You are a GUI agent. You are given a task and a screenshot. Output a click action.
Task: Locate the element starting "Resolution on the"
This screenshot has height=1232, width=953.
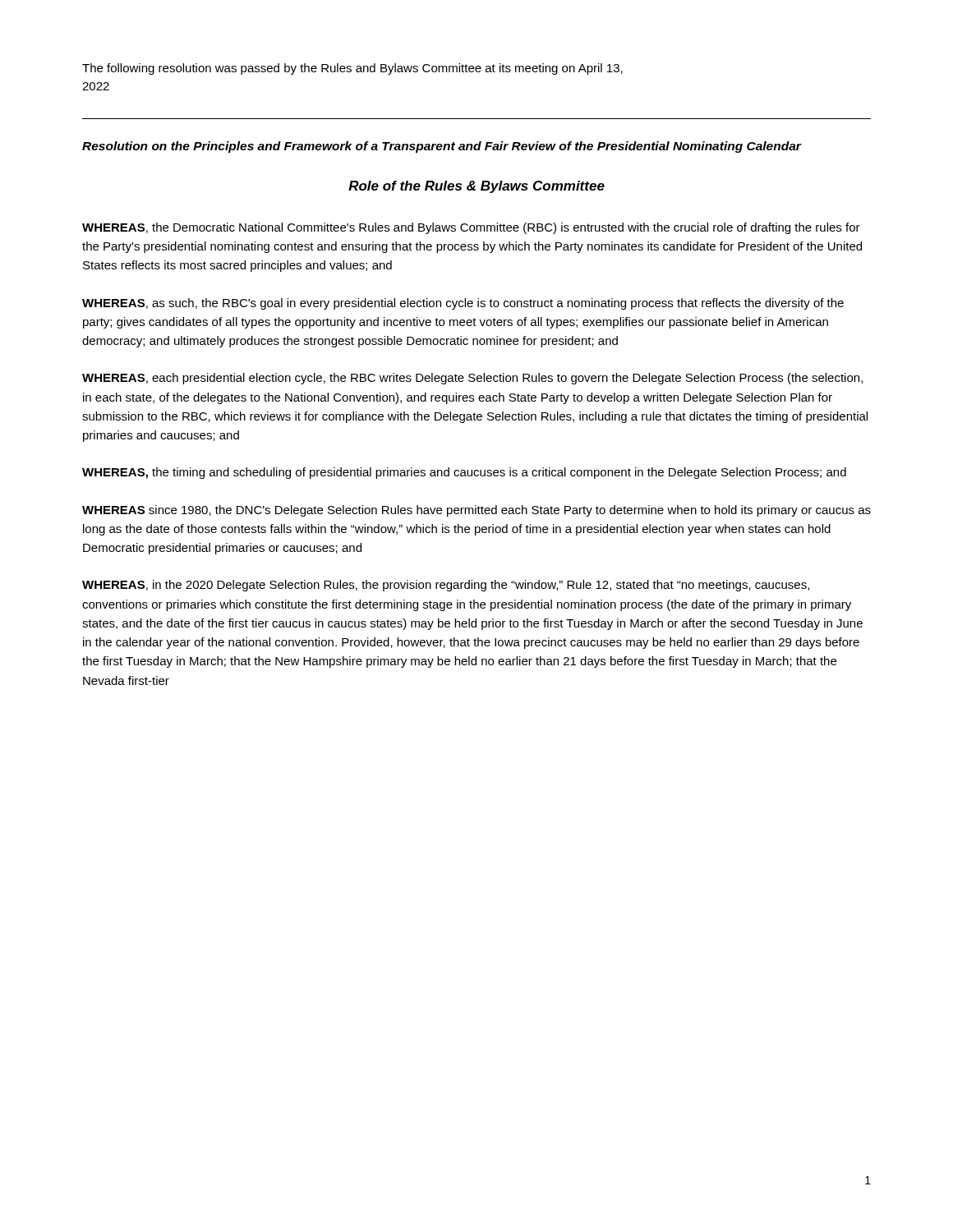[x=441, y=145]
